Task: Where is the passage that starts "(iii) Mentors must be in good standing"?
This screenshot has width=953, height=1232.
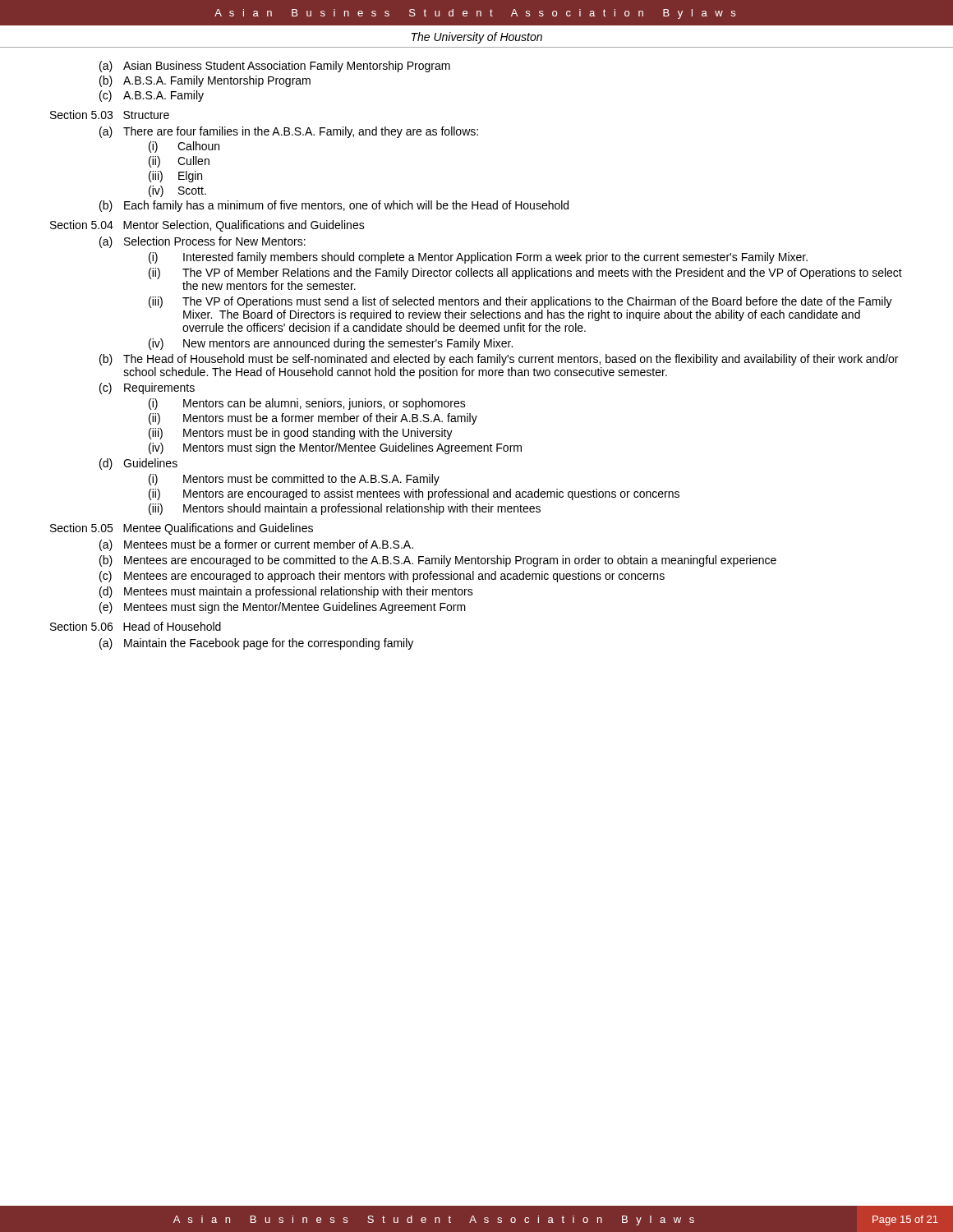Action: tap(300, 433)
